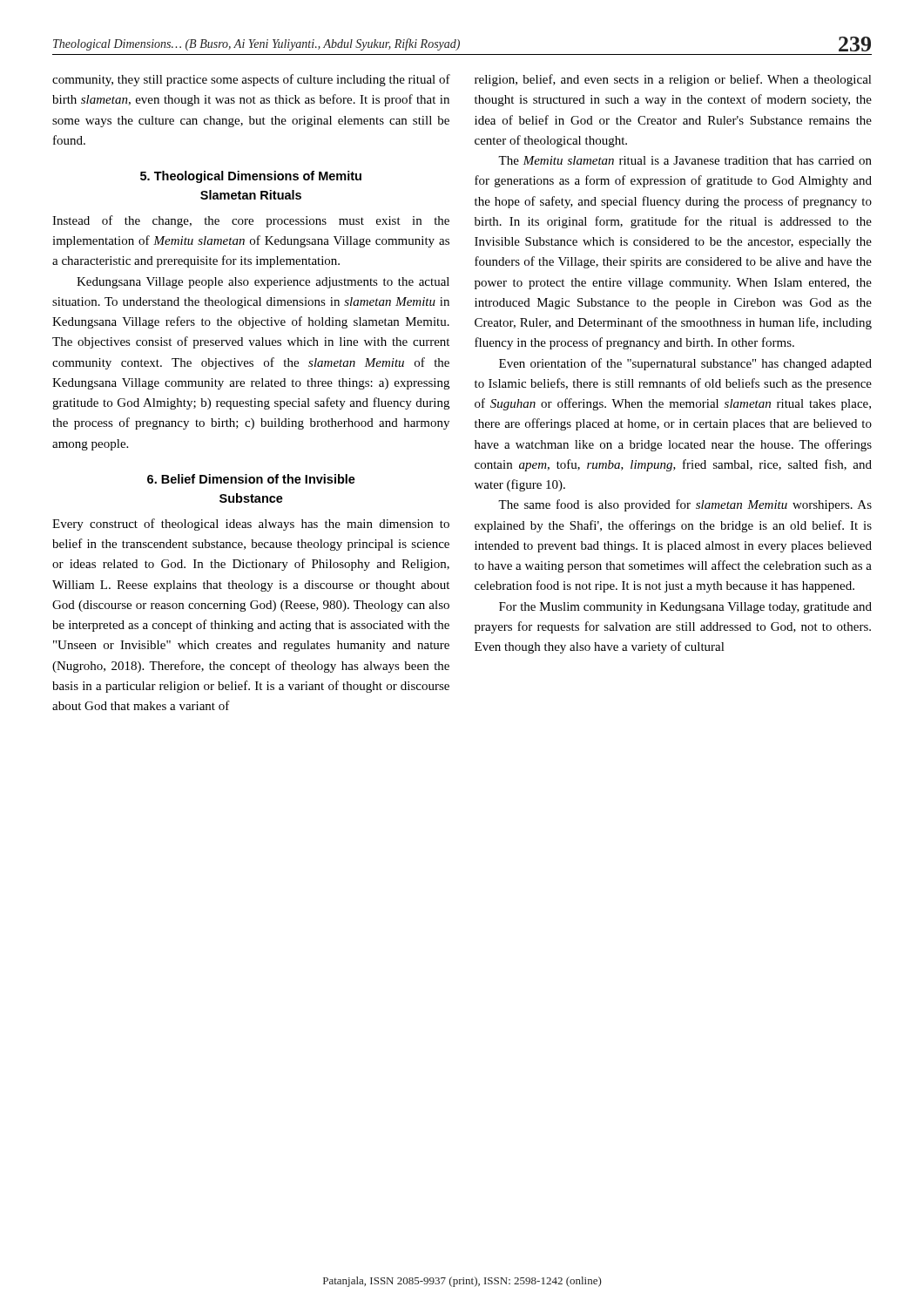Click on the region starting "Kedungsana Village people also experience adjustments to"
This screenshot has width=924, height=1307.
(251, 363)
